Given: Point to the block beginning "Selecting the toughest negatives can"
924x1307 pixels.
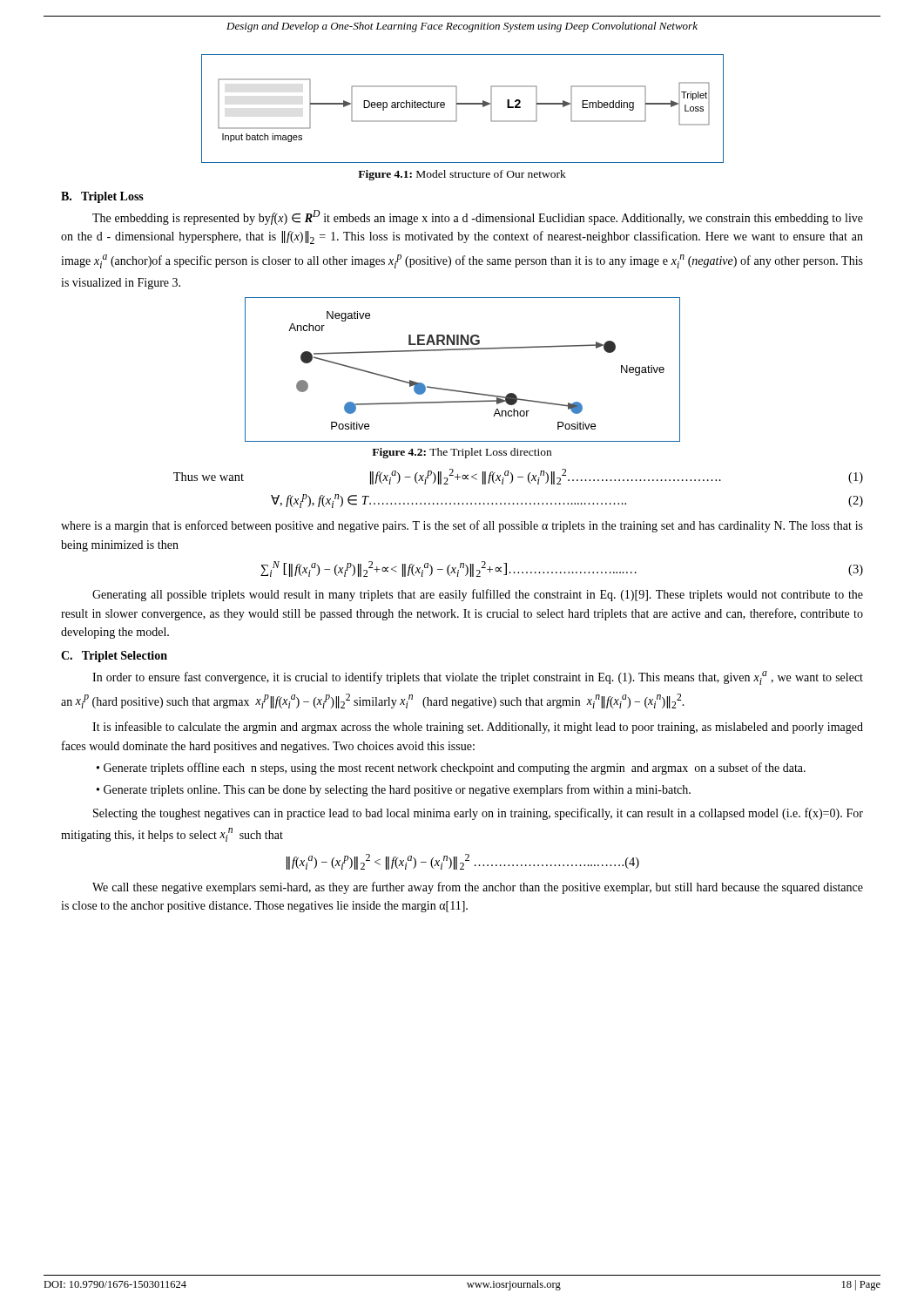Looking at the screenshot, I should tap(462, 826).
